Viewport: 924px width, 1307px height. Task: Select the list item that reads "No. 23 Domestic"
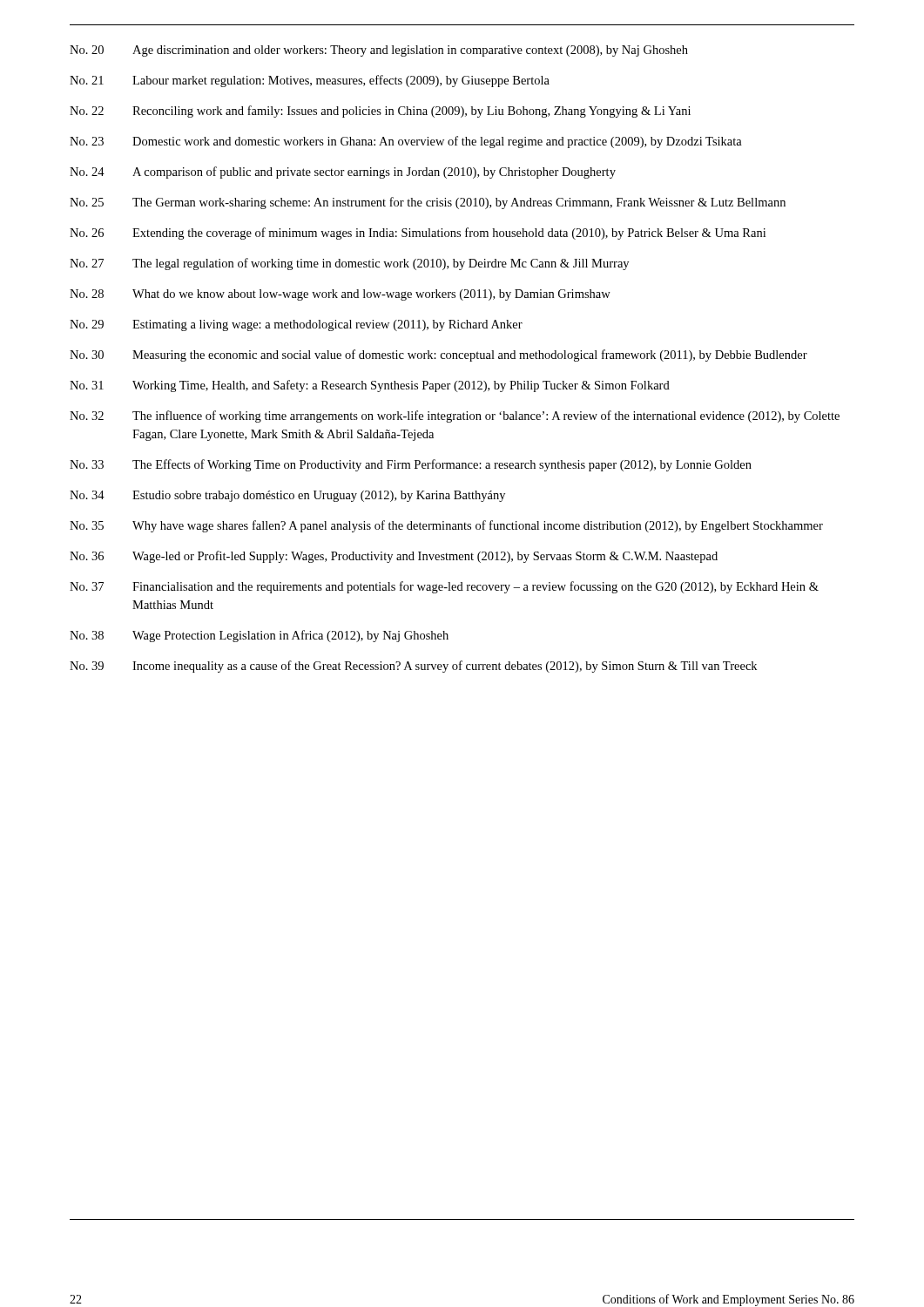click(462, 142)
